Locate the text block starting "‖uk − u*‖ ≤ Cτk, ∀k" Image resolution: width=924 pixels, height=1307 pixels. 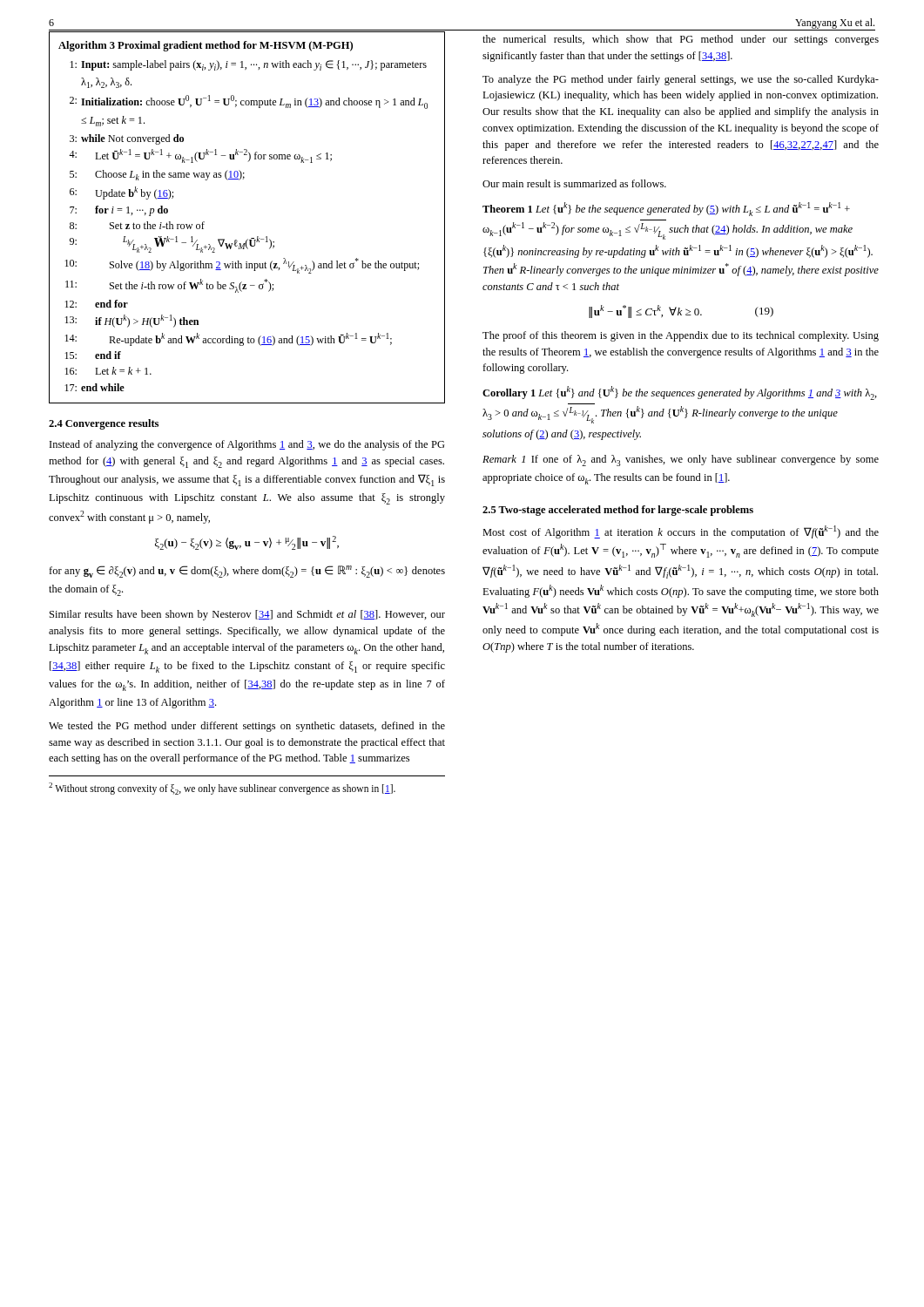point(681,311)
